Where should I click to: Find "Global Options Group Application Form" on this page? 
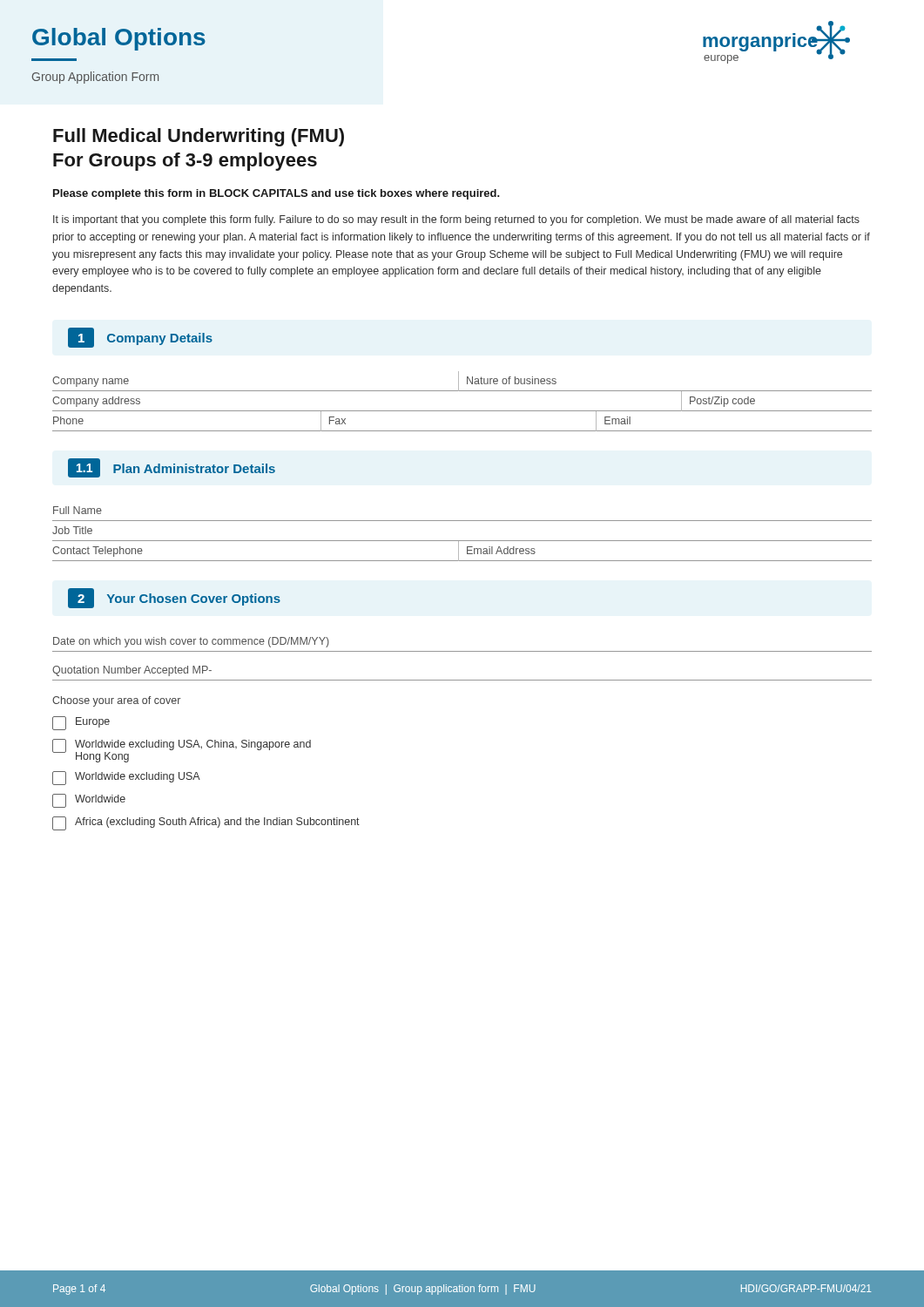pos(192,54)
